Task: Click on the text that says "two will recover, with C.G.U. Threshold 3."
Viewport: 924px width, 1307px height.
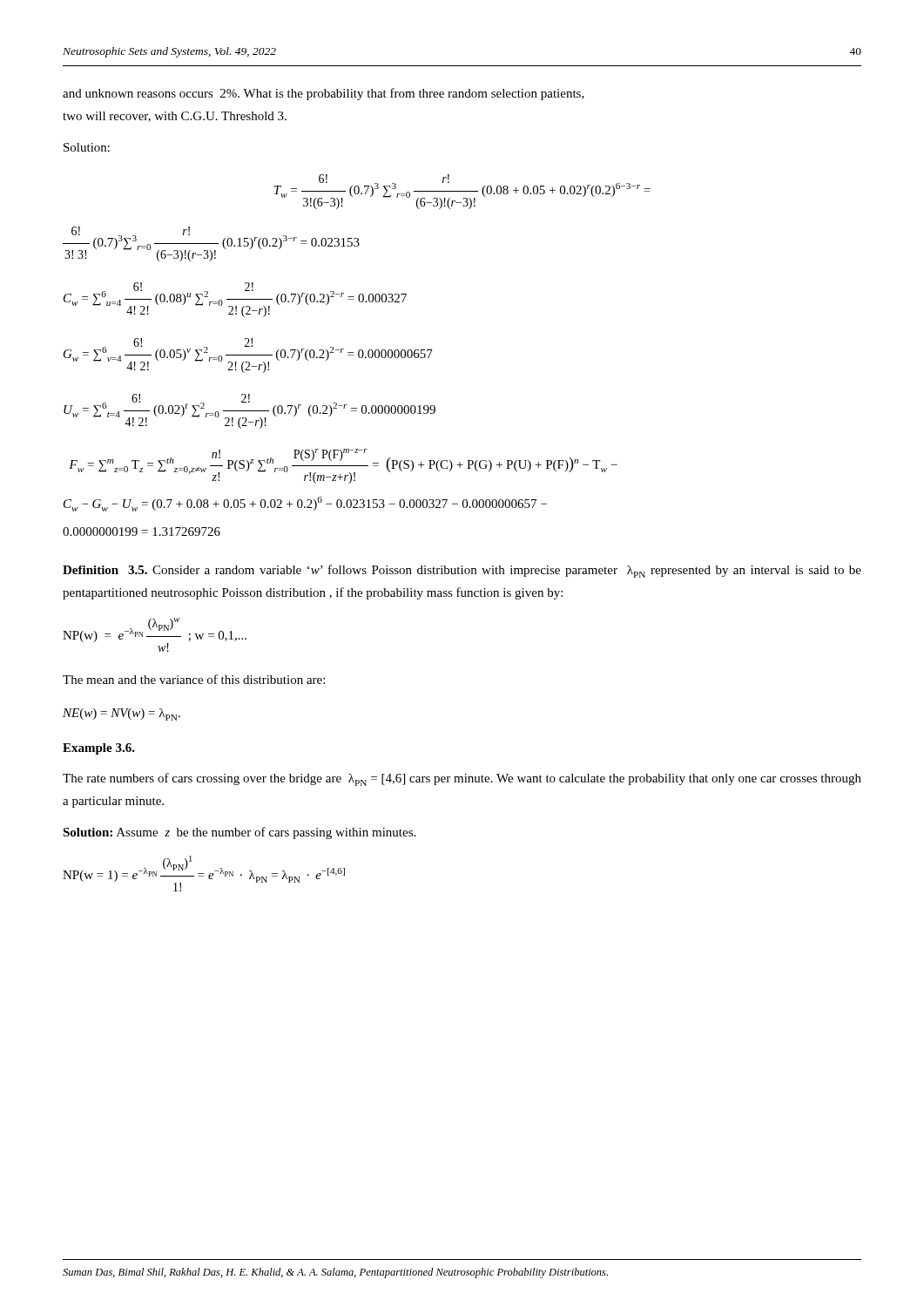Action: [x=175, y=116]
